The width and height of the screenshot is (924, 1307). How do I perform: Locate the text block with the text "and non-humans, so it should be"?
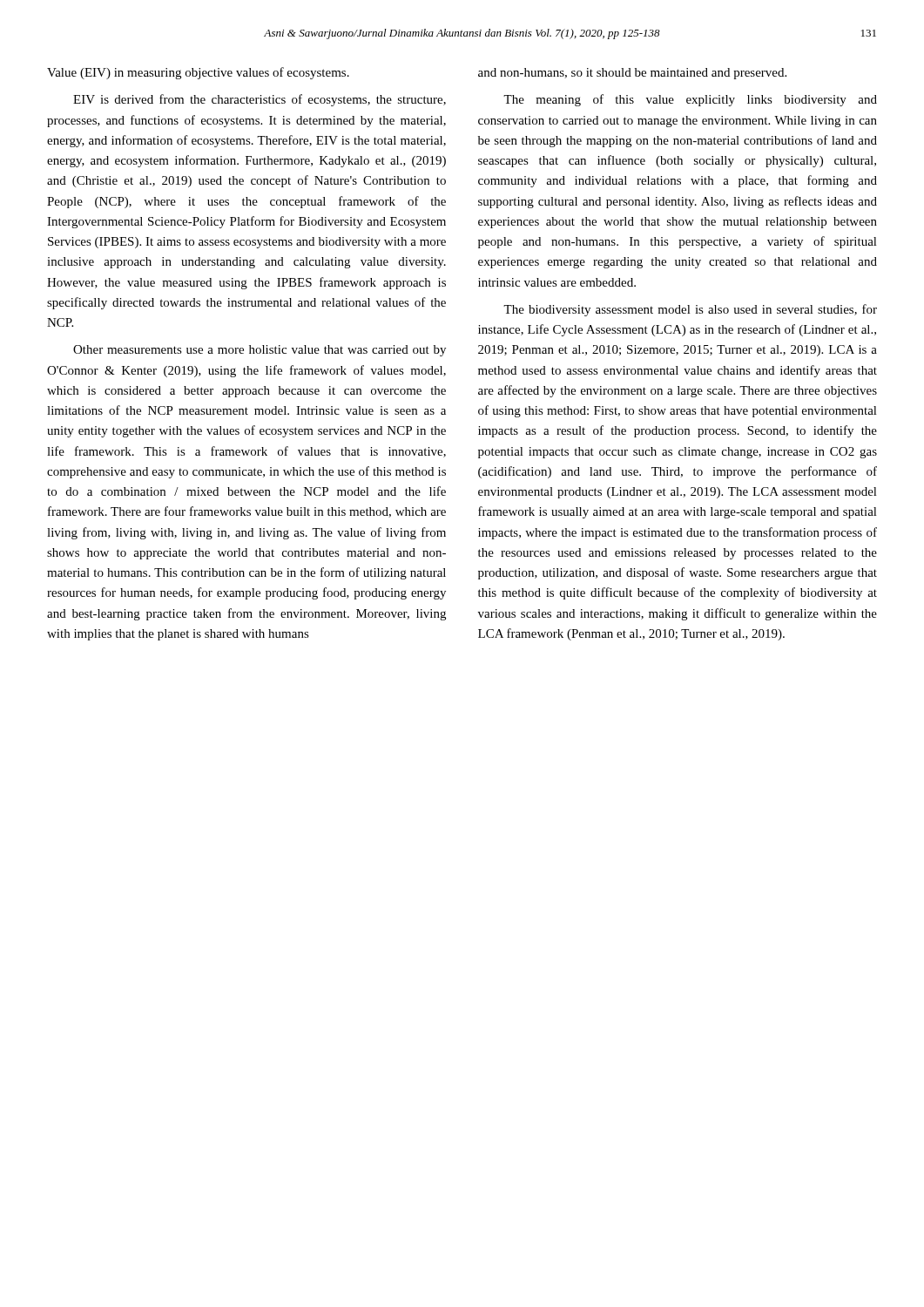[x=677, y=353]
